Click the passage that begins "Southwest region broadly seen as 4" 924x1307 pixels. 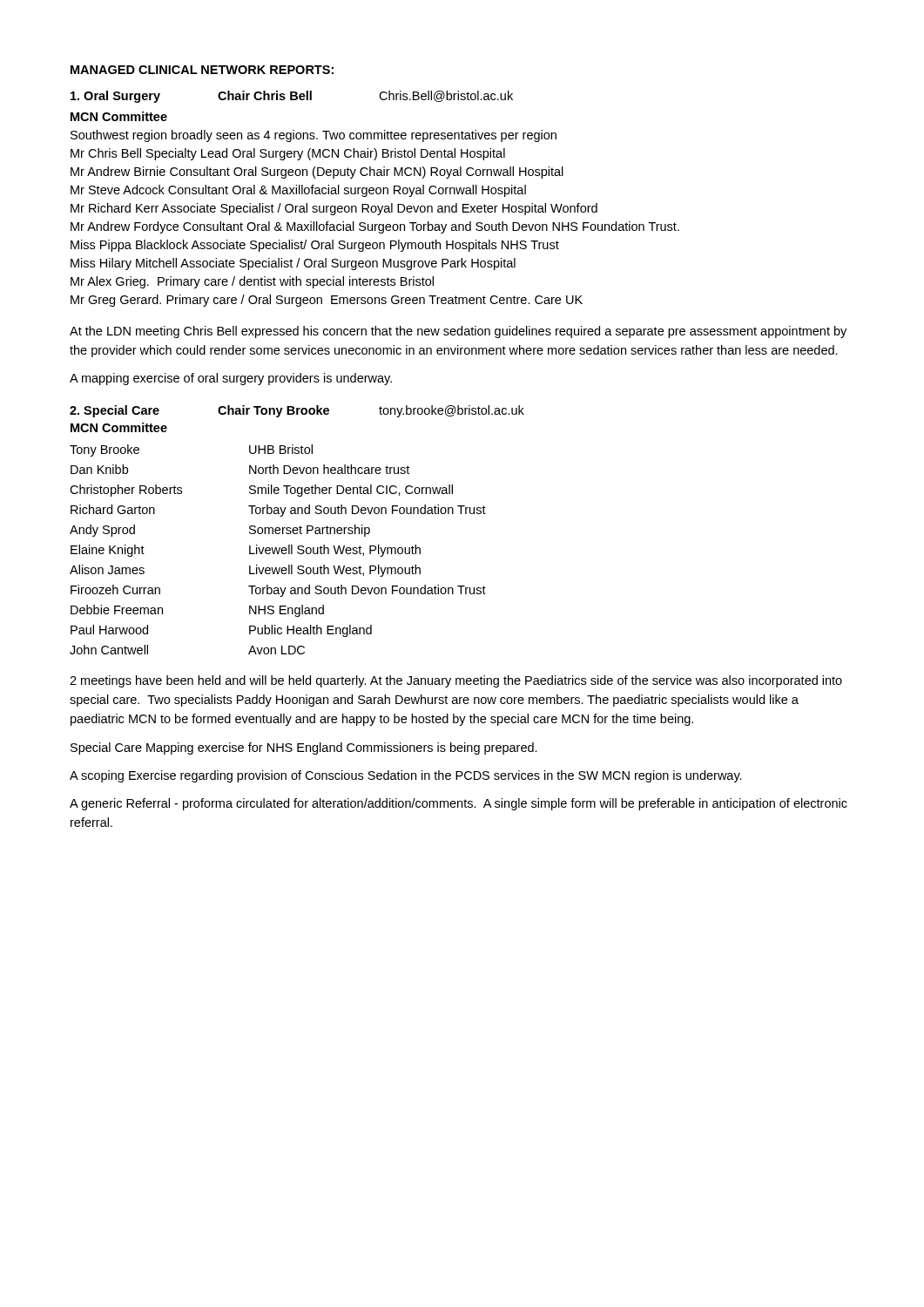point(375,217)
